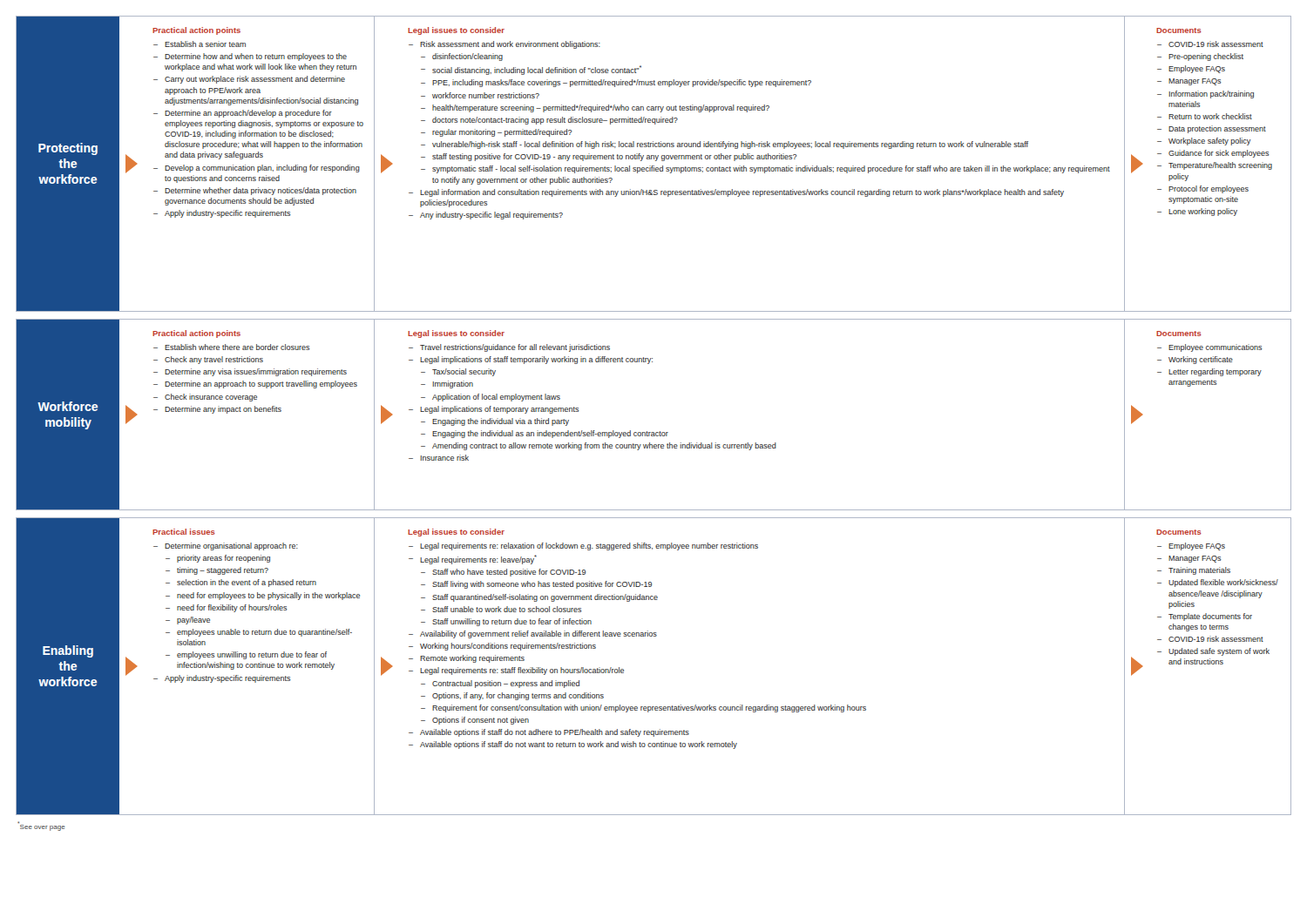
Task: Locate the list item that says "Any industry-specific legal requirements?"
Action: 491,215
